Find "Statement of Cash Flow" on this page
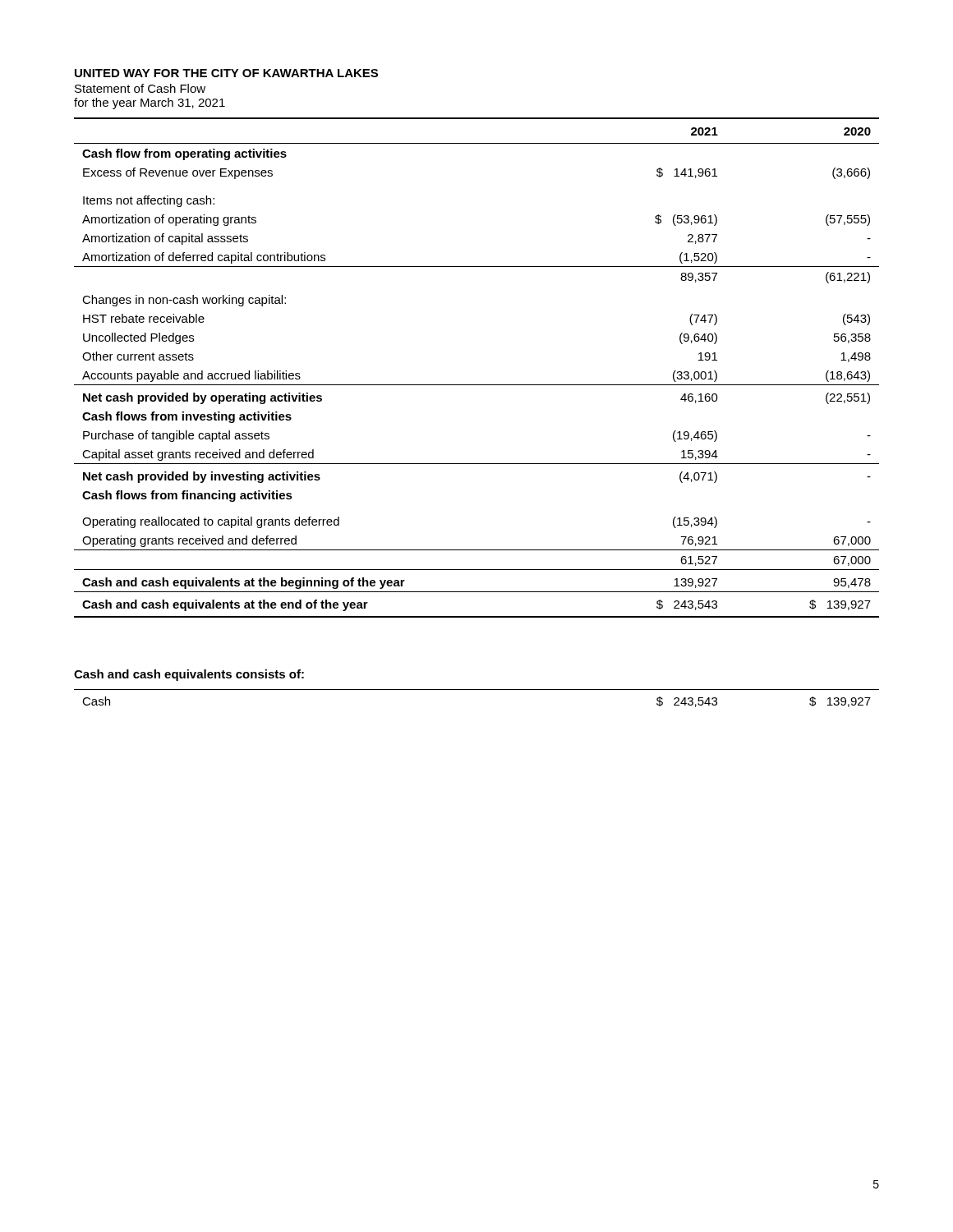 140,88
